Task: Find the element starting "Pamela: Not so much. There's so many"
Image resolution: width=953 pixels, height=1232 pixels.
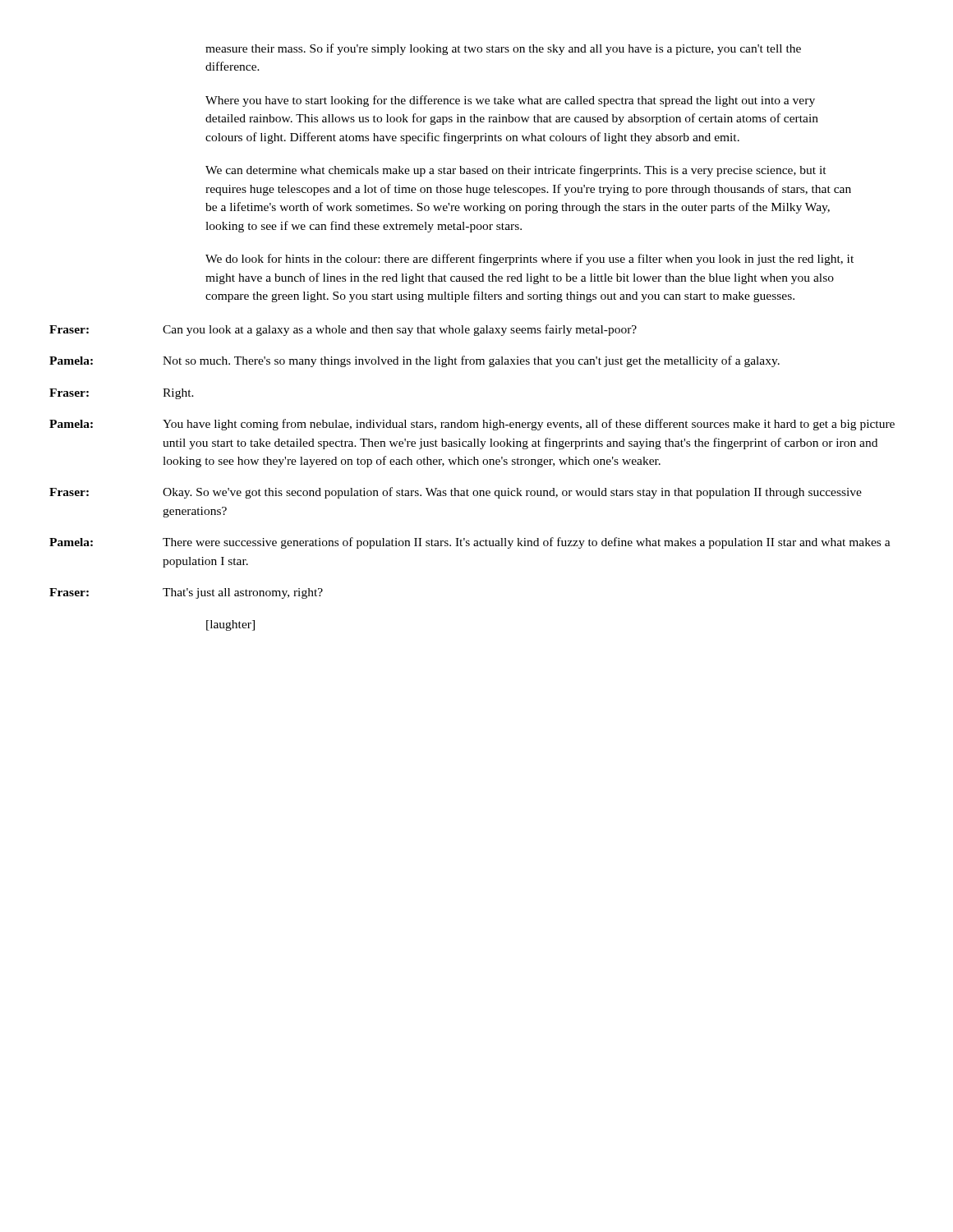Action: pyautogui.click(x=476, y=361)
